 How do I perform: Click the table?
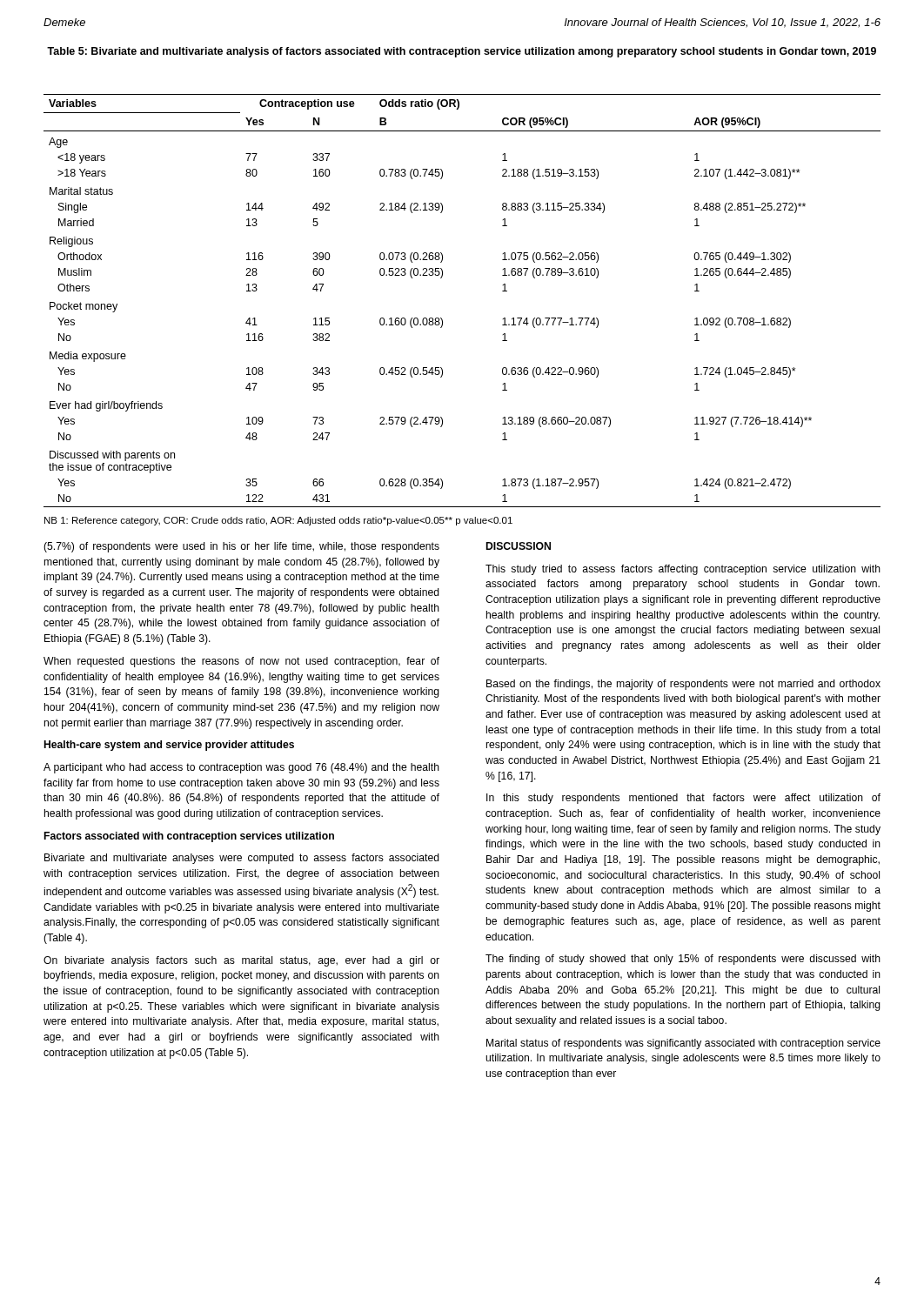pyautogui.click(x=462, y=300)
